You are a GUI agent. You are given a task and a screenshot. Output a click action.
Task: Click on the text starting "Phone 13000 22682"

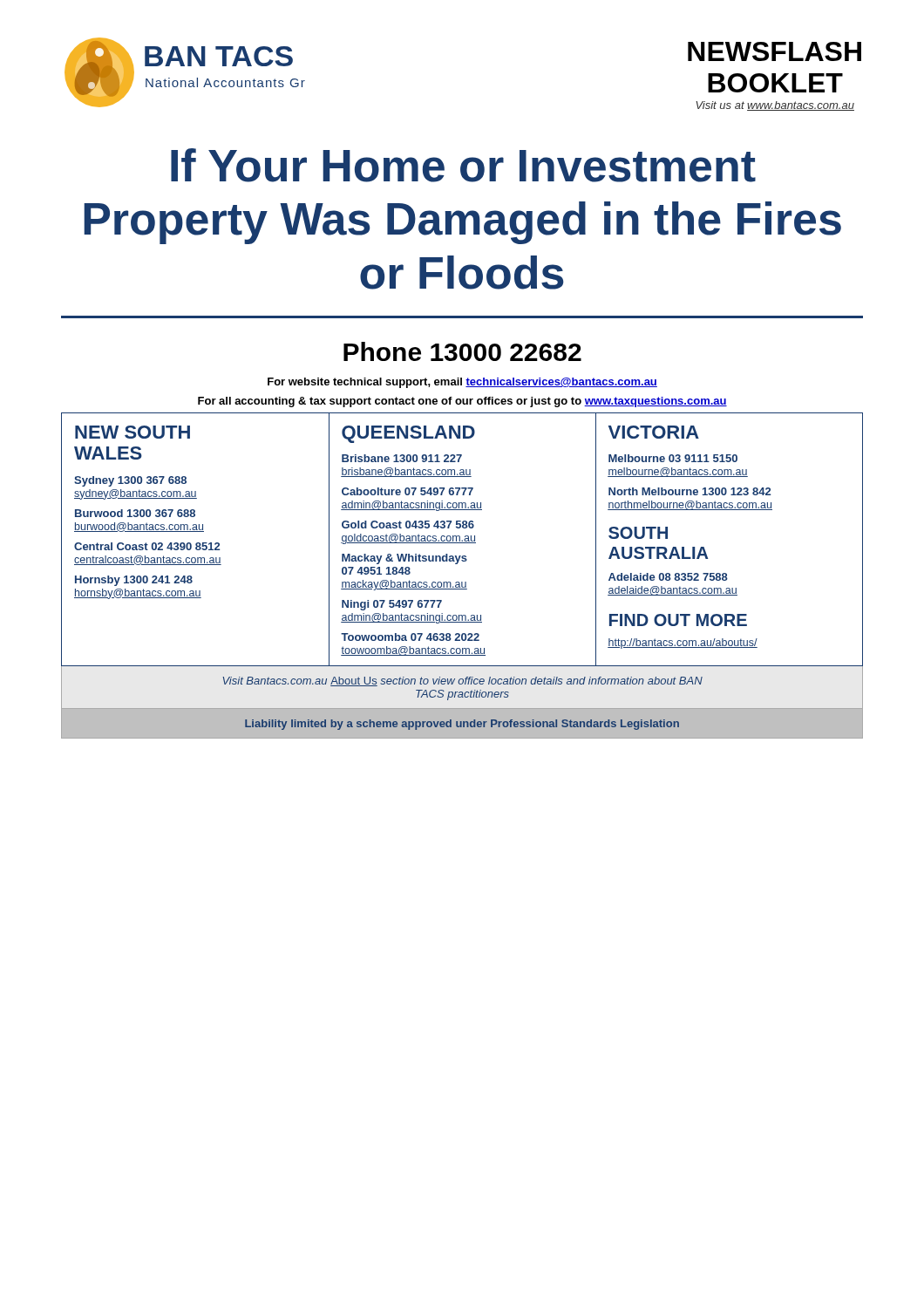pyautogui.click(x=462, y=352)
